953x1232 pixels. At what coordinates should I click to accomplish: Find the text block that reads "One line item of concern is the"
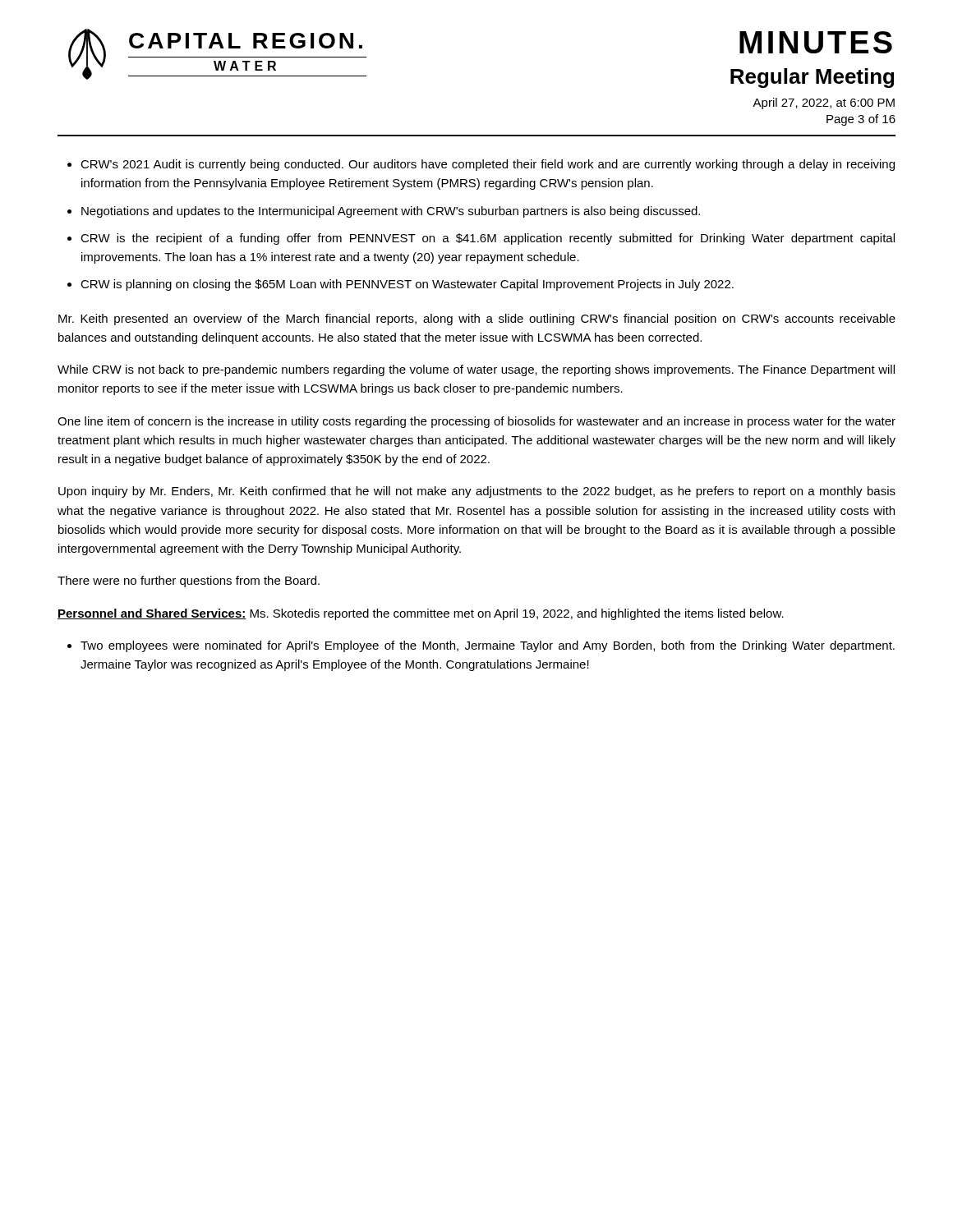click(x=476, y=440)
